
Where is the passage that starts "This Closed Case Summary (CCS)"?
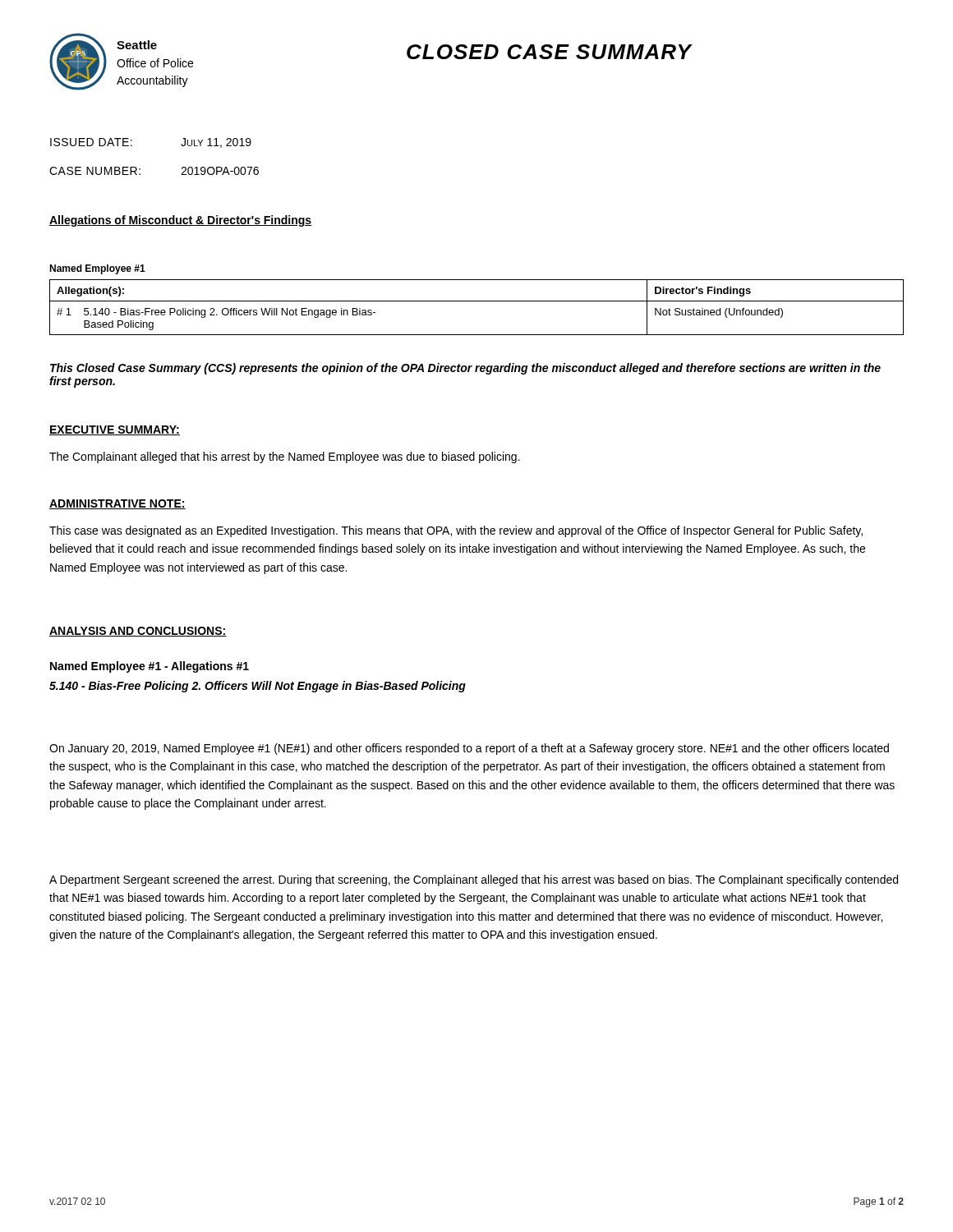click(x=465, y=375)
